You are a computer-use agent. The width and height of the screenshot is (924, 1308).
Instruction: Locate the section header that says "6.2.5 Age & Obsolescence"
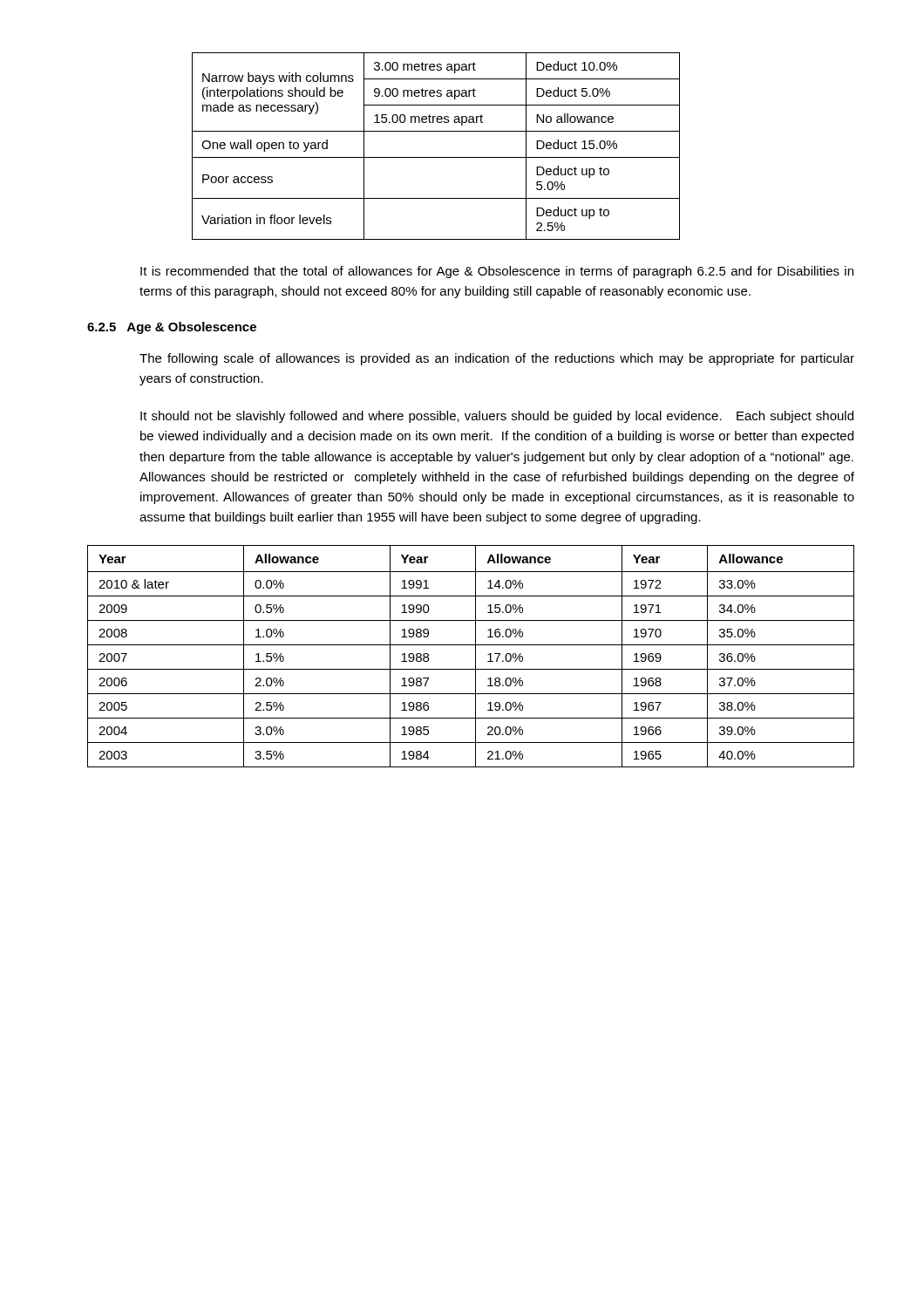tap(172, 326)
